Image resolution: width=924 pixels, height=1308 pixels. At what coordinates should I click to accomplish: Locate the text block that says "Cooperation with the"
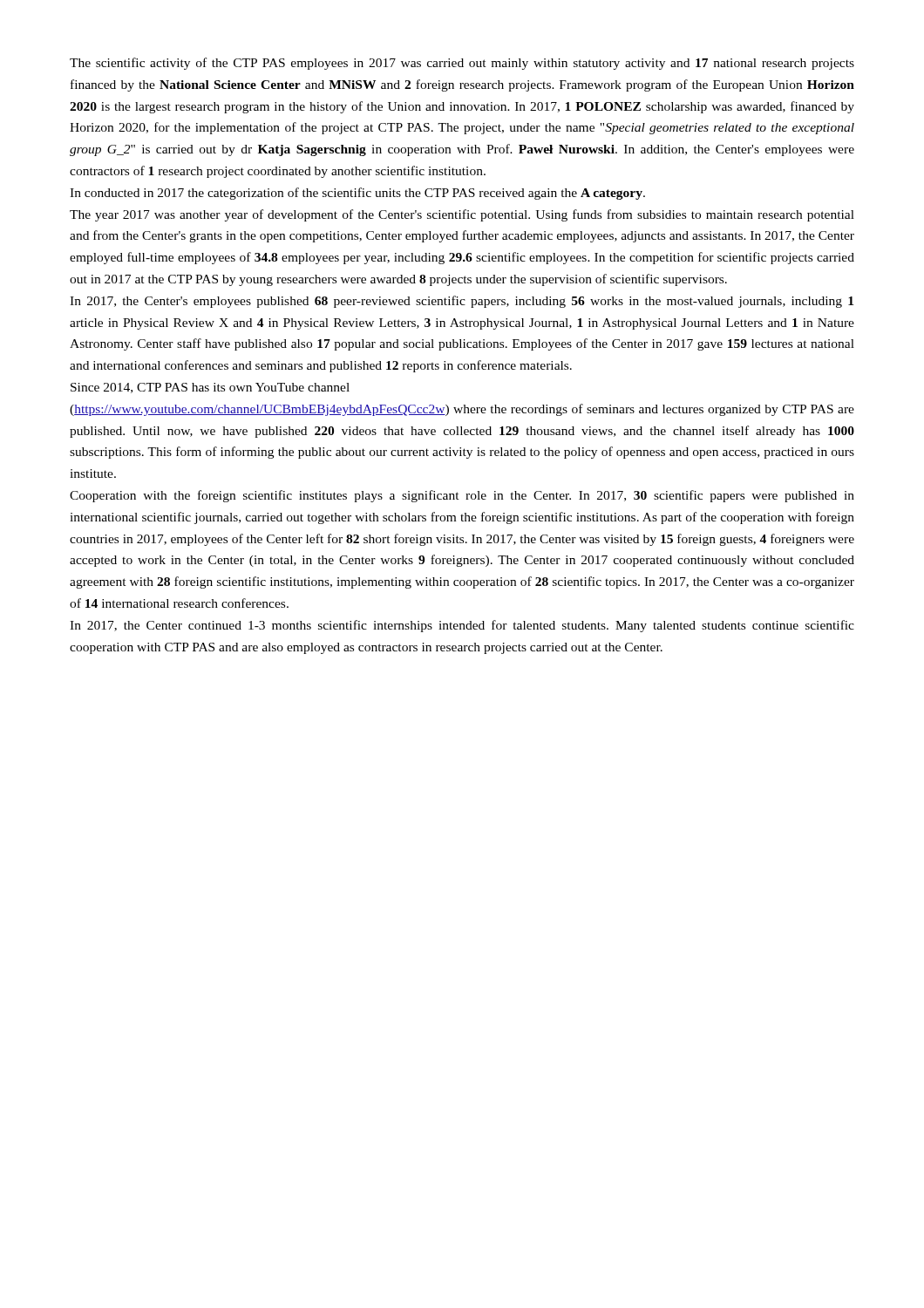pyautogui.click(x=462, y=549)
